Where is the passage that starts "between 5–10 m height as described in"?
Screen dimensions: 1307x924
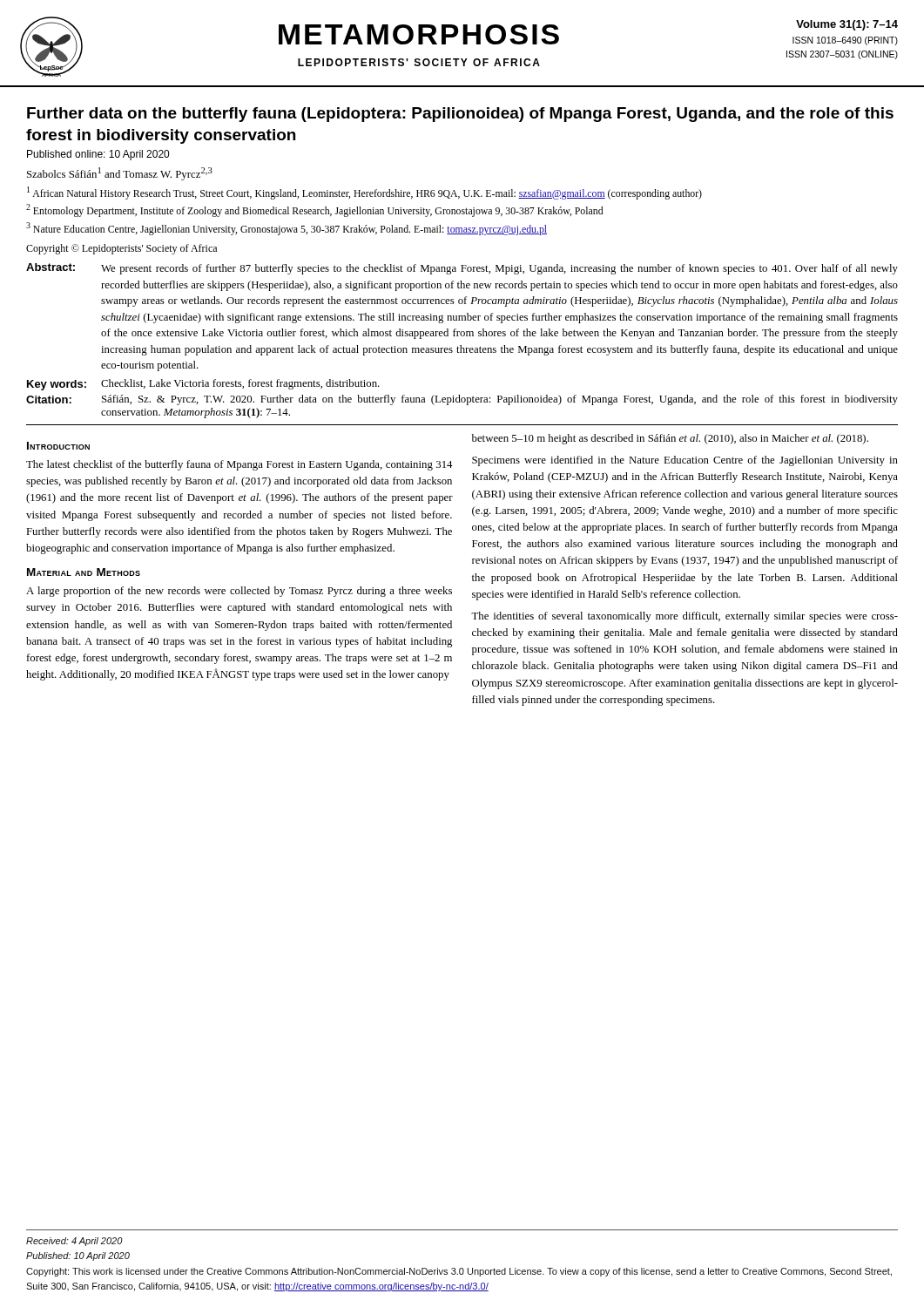tap(685, 439)
